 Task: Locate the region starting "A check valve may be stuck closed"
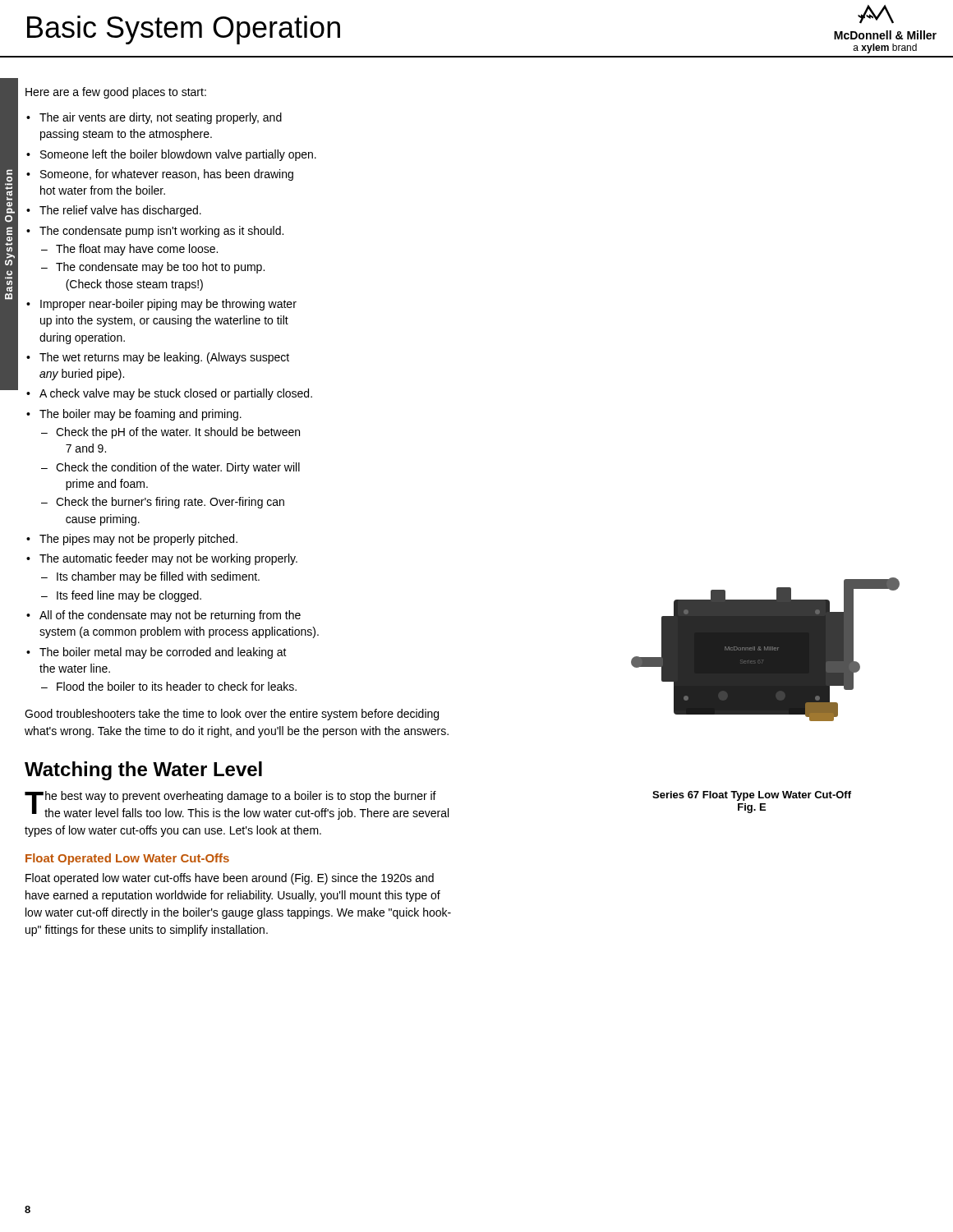(x=176, y=394)
